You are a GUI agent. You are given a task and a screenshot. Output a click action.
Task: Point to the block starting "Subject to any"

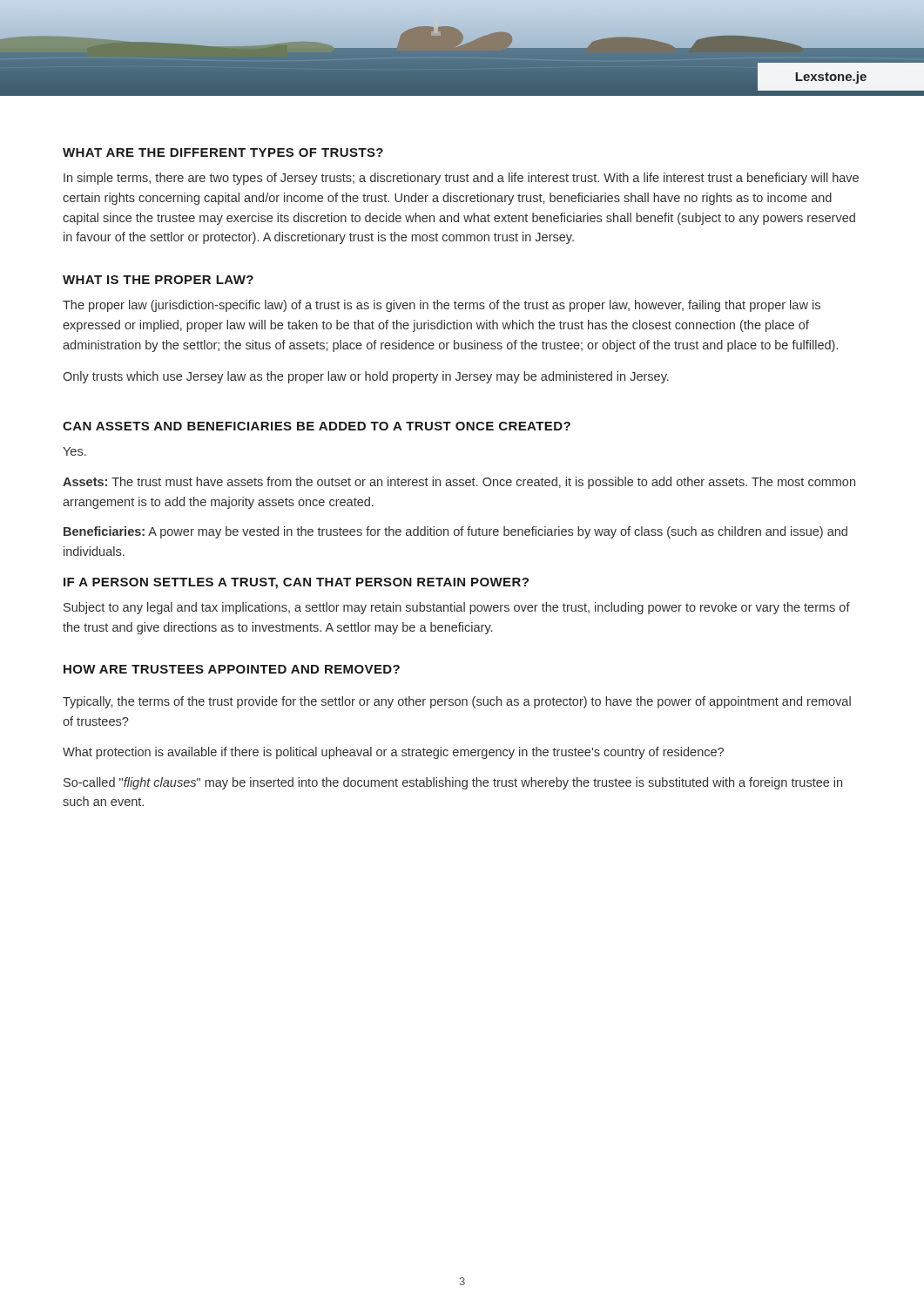[x=456, y=617]
